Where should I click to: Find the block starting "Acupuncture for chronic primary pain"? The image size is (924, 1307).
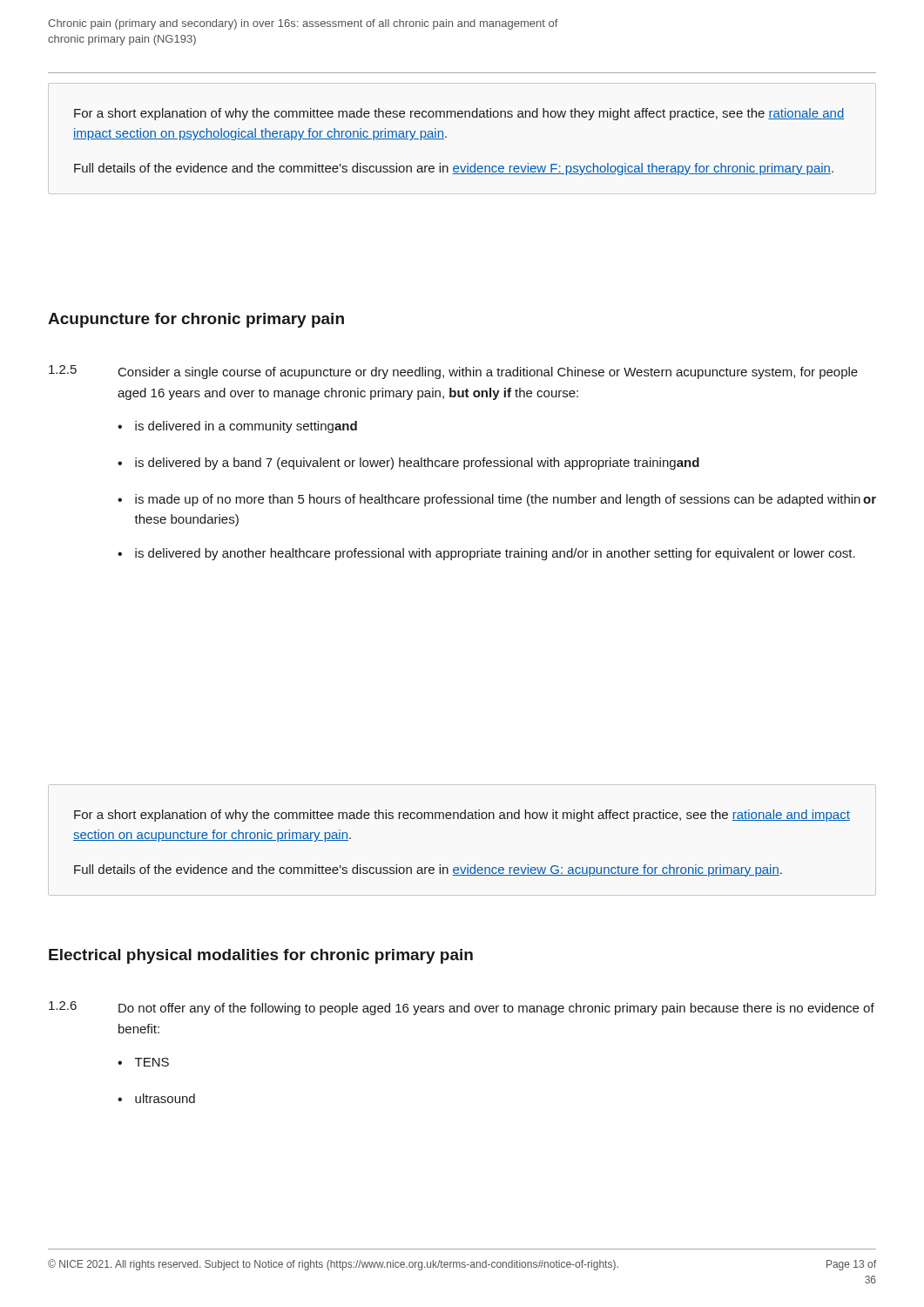click(196, 319)
